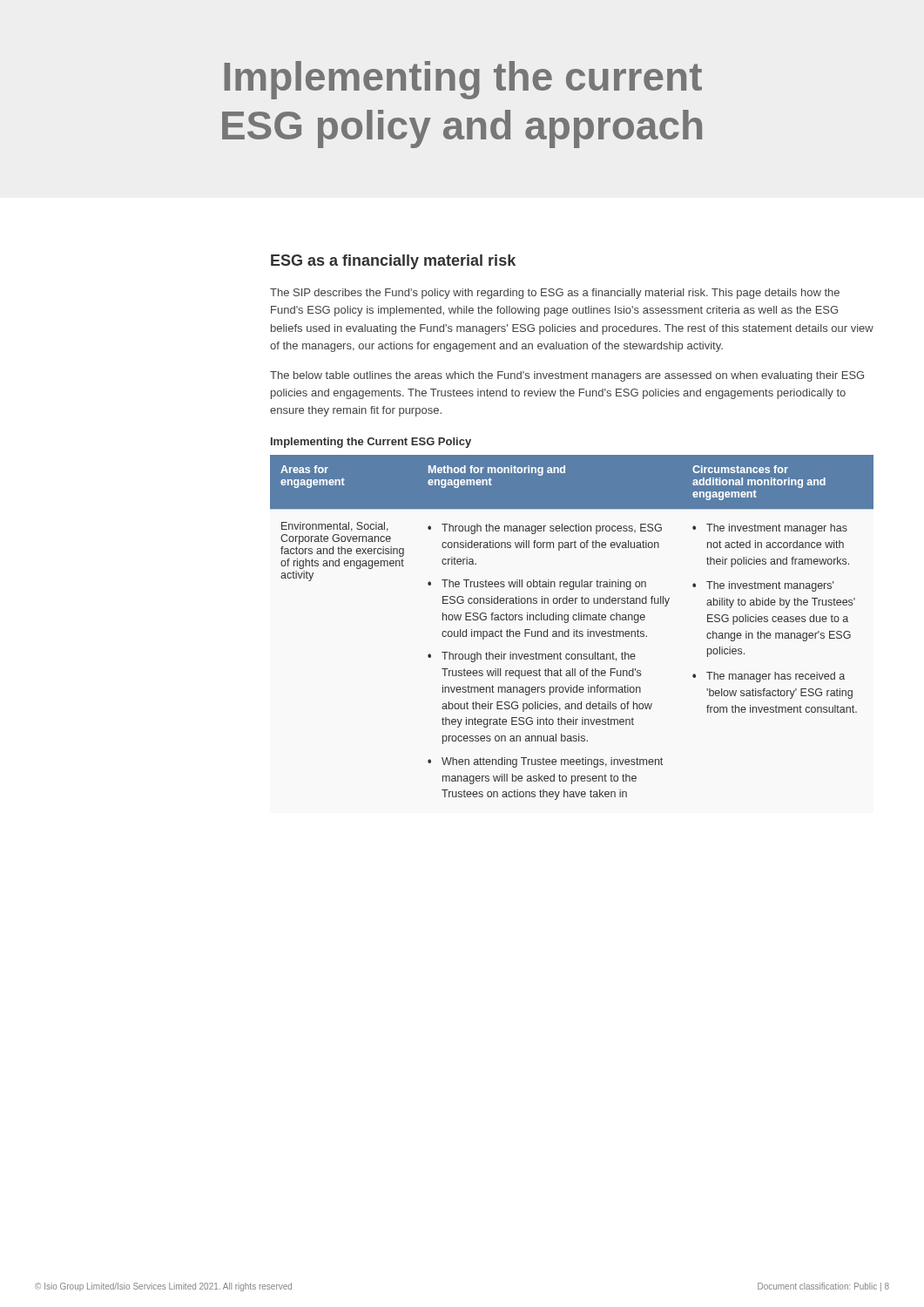Click on the title with the text "Implementing the currentESG policy and approach"
Screen dimensions: 1307x924
click(x=462, y=101)
